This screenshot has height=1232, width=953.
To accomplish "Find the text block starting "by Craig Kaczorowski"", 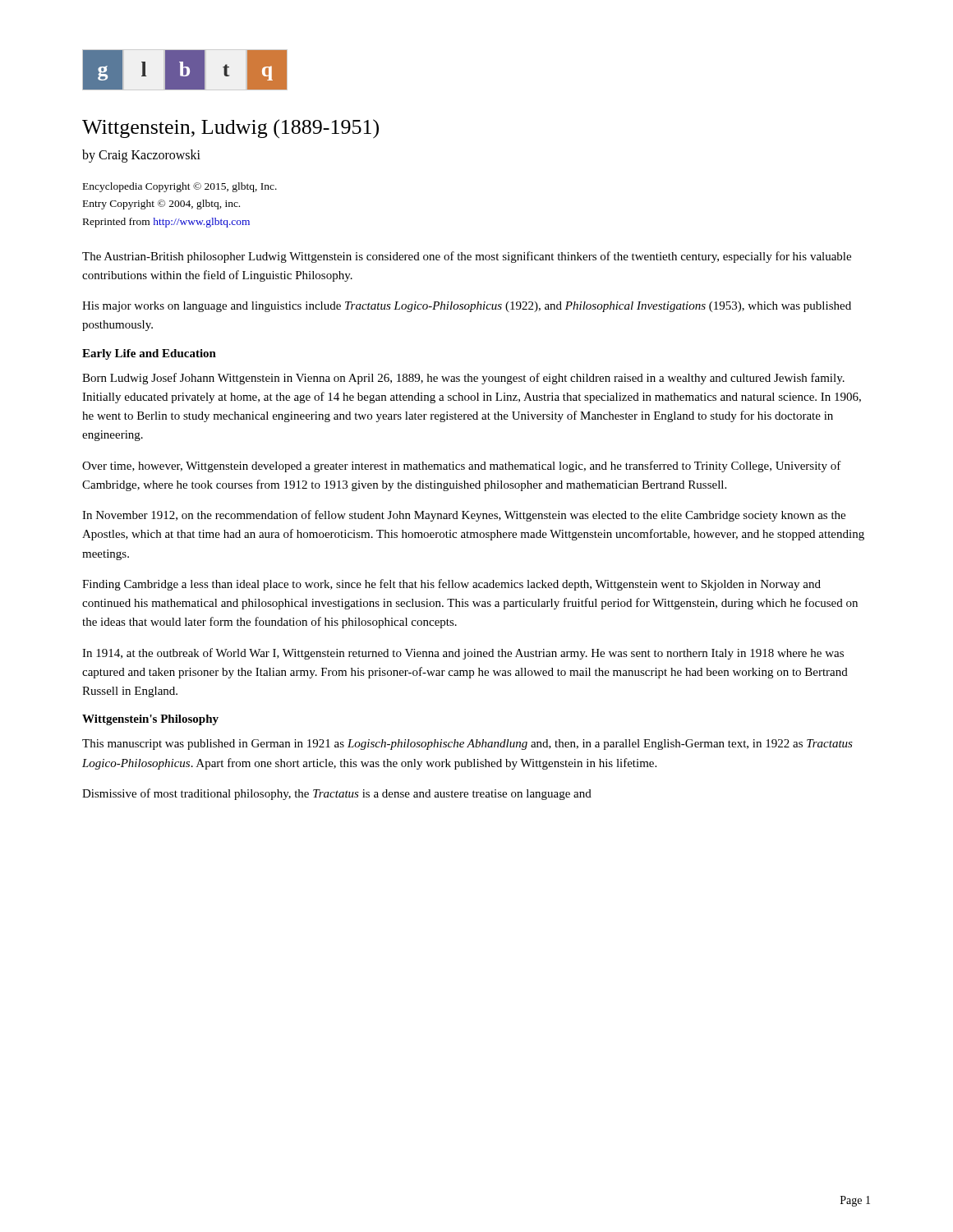I will [x=141, y=155].
